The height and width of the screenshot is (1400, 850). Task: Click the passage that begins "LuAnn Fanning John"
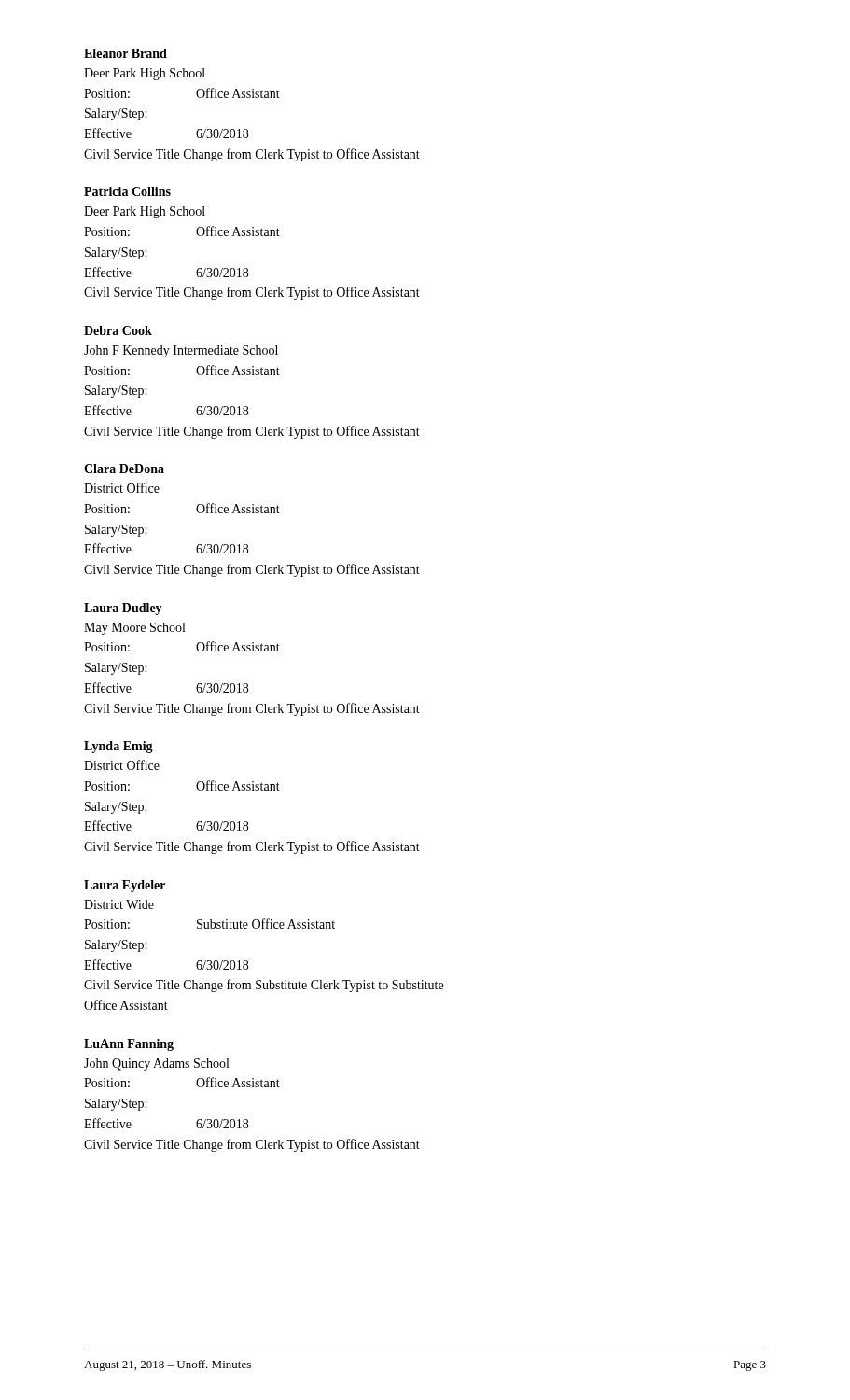click(x=129, y=1045)
